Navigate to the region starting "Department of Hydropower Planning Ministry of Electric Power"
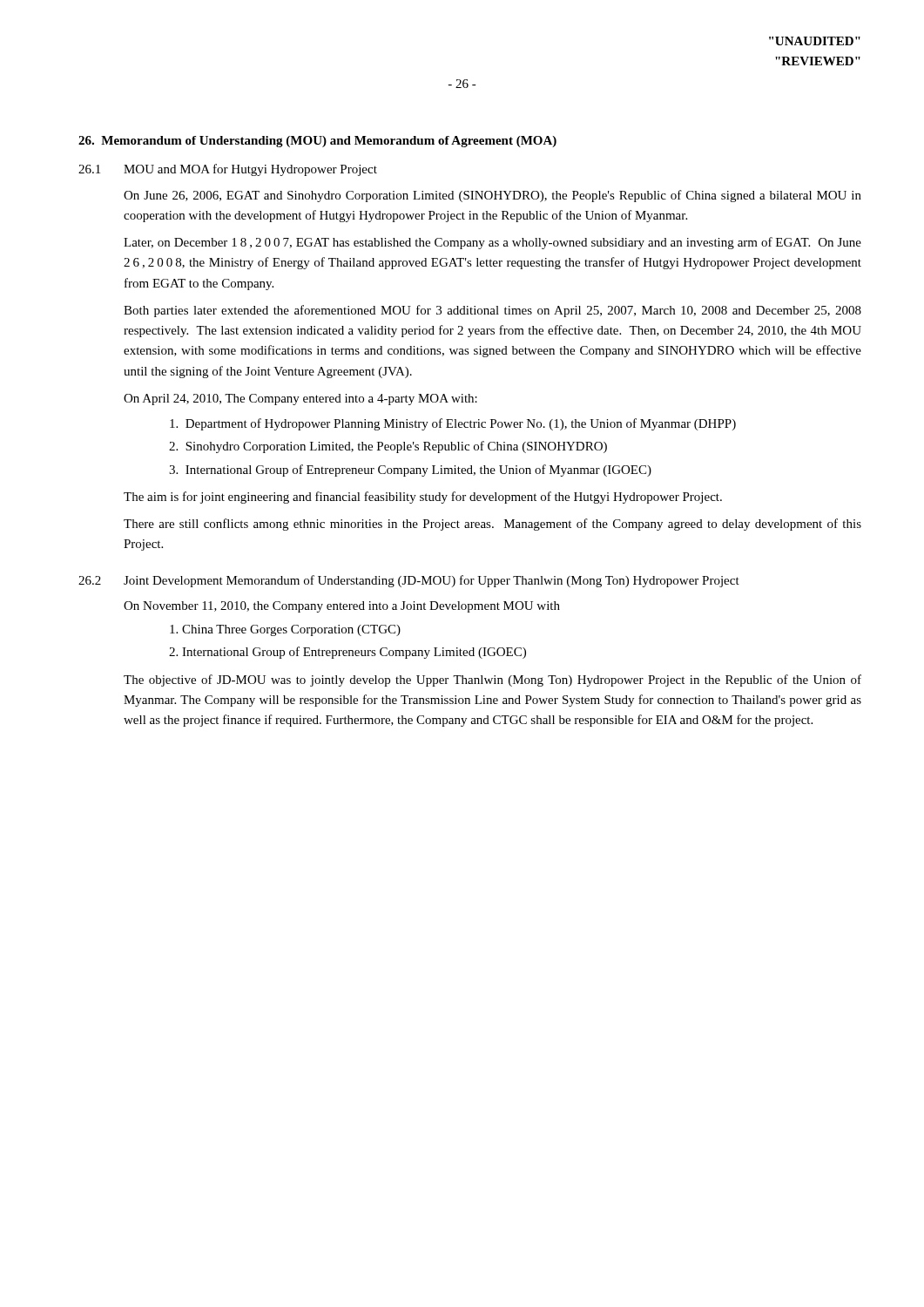The width and height of the screenshot is (924, 1307). pos(452,423)
